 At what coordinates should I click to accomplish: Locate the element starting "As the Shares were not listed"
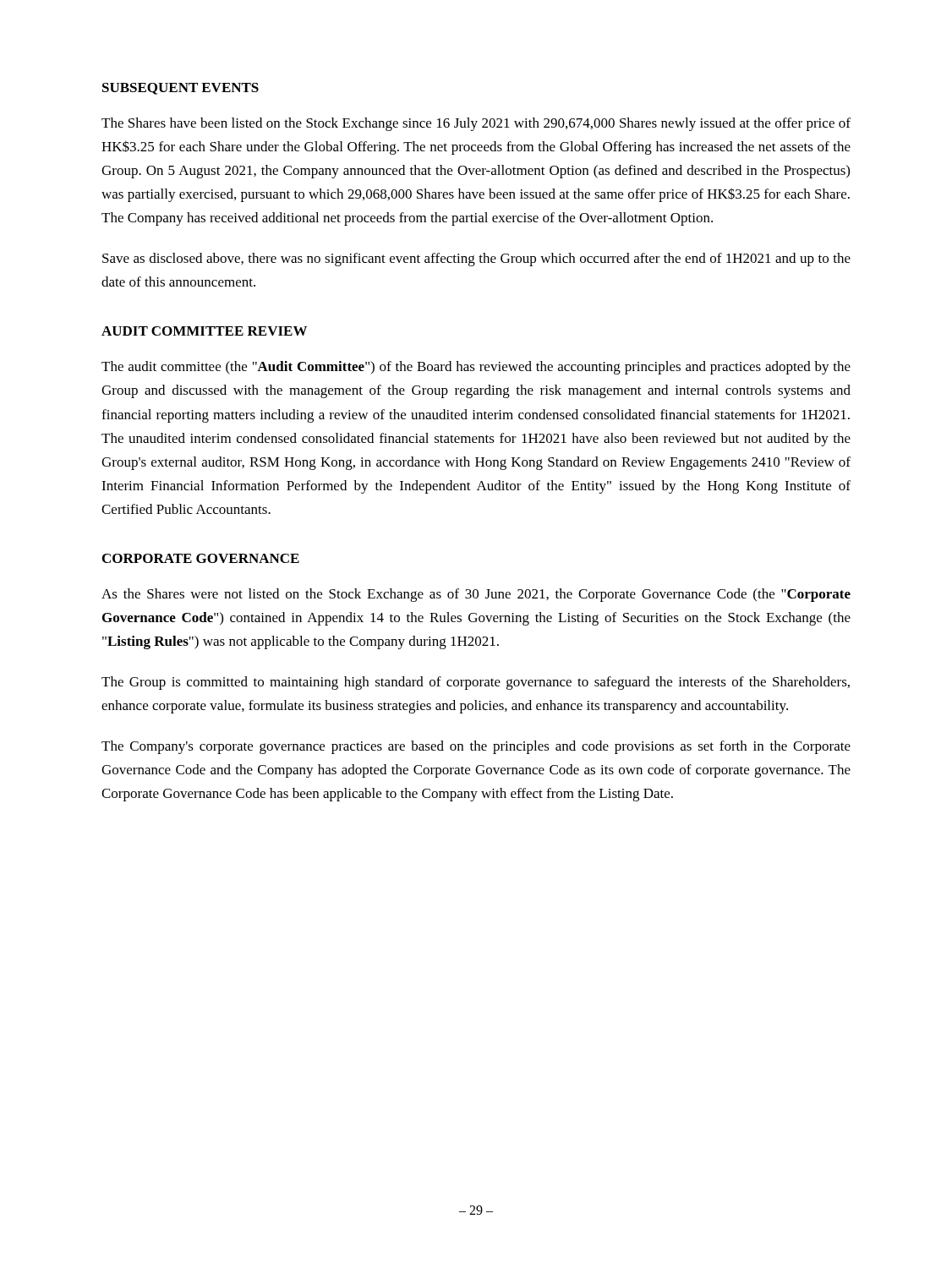(476, 617)
